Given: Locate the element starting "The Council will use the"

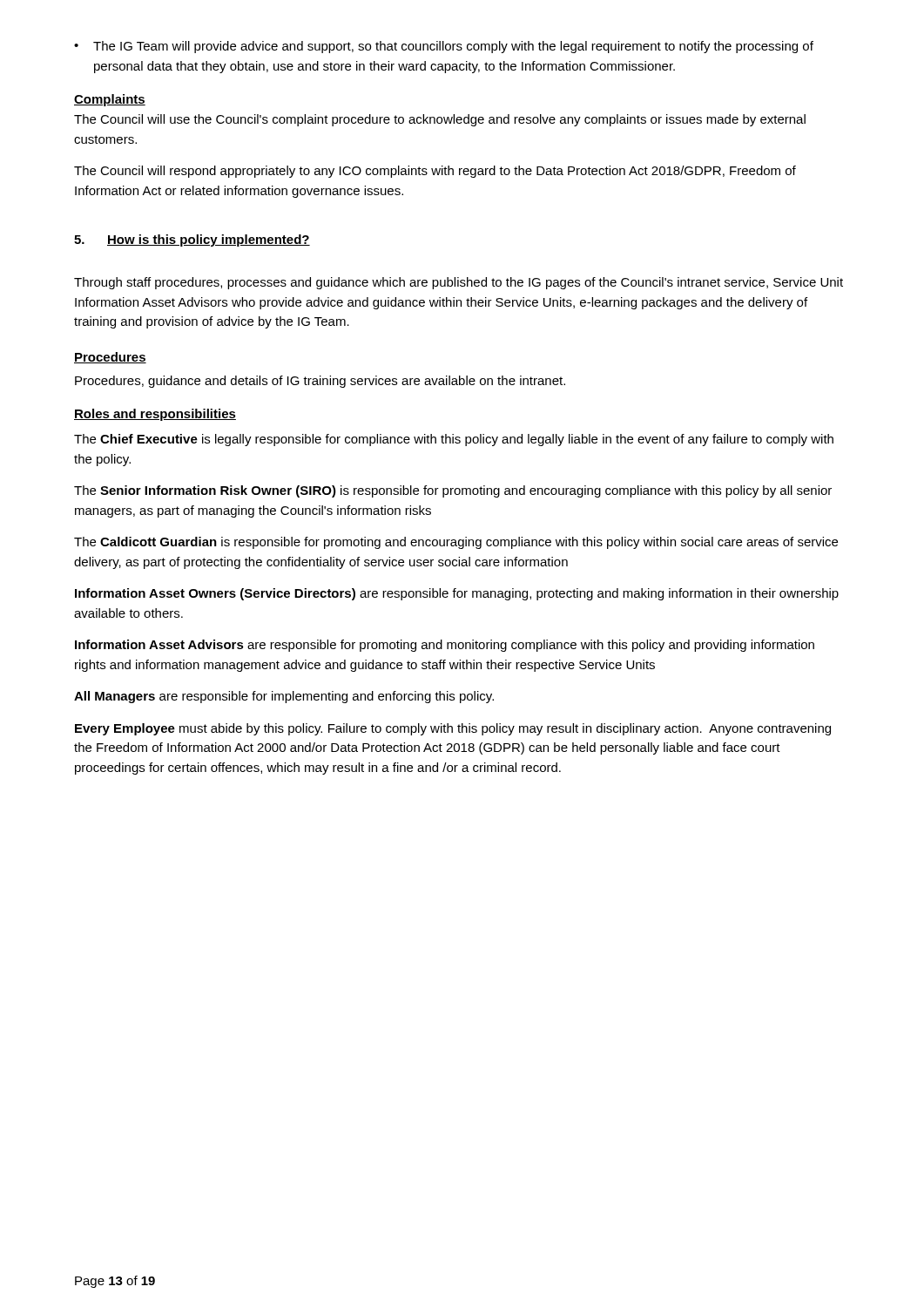Looking at the screenshot, I should (440, 129).
